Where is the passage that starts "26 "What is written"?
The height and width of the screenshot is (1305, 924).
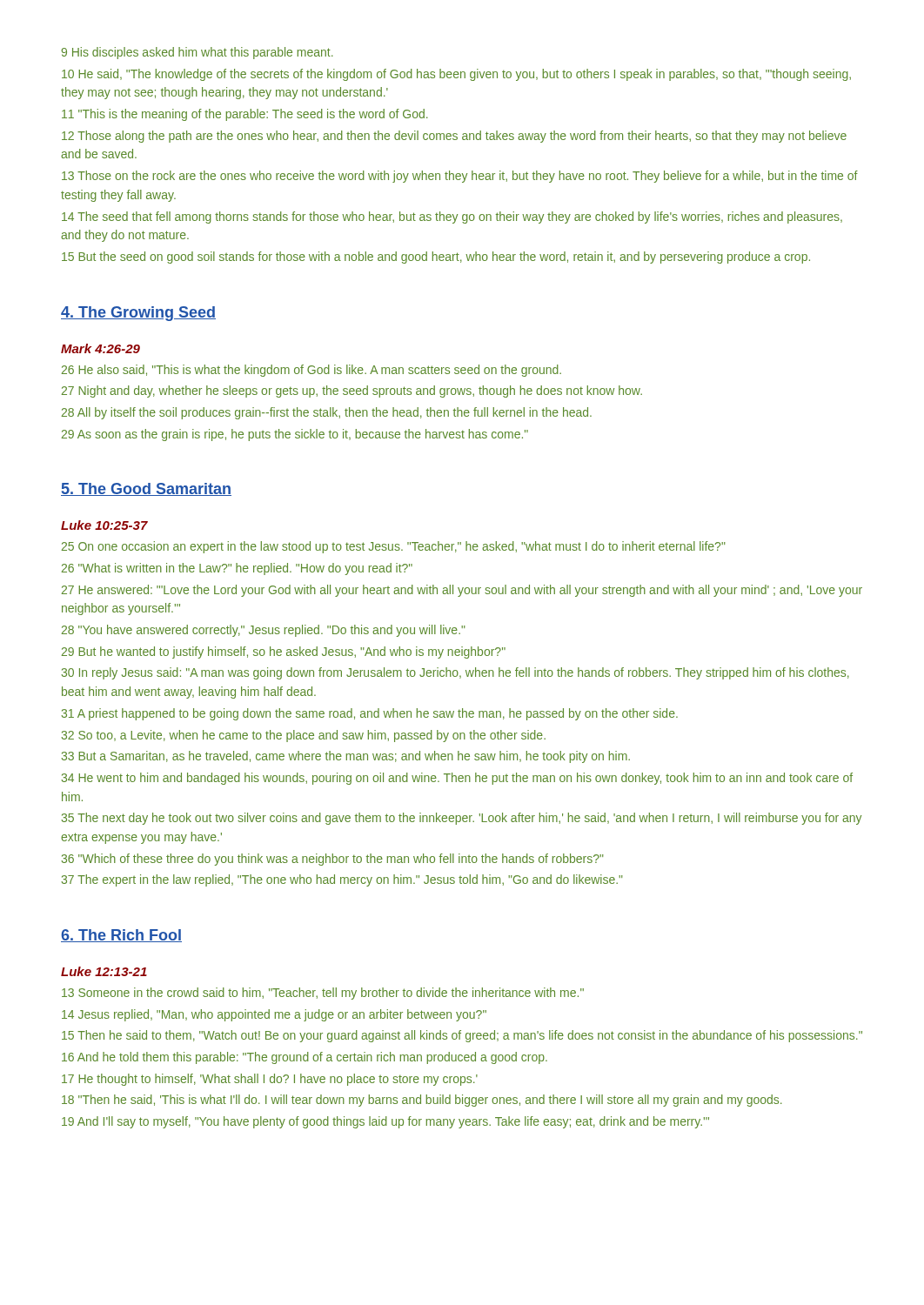(x=237, y=568)
